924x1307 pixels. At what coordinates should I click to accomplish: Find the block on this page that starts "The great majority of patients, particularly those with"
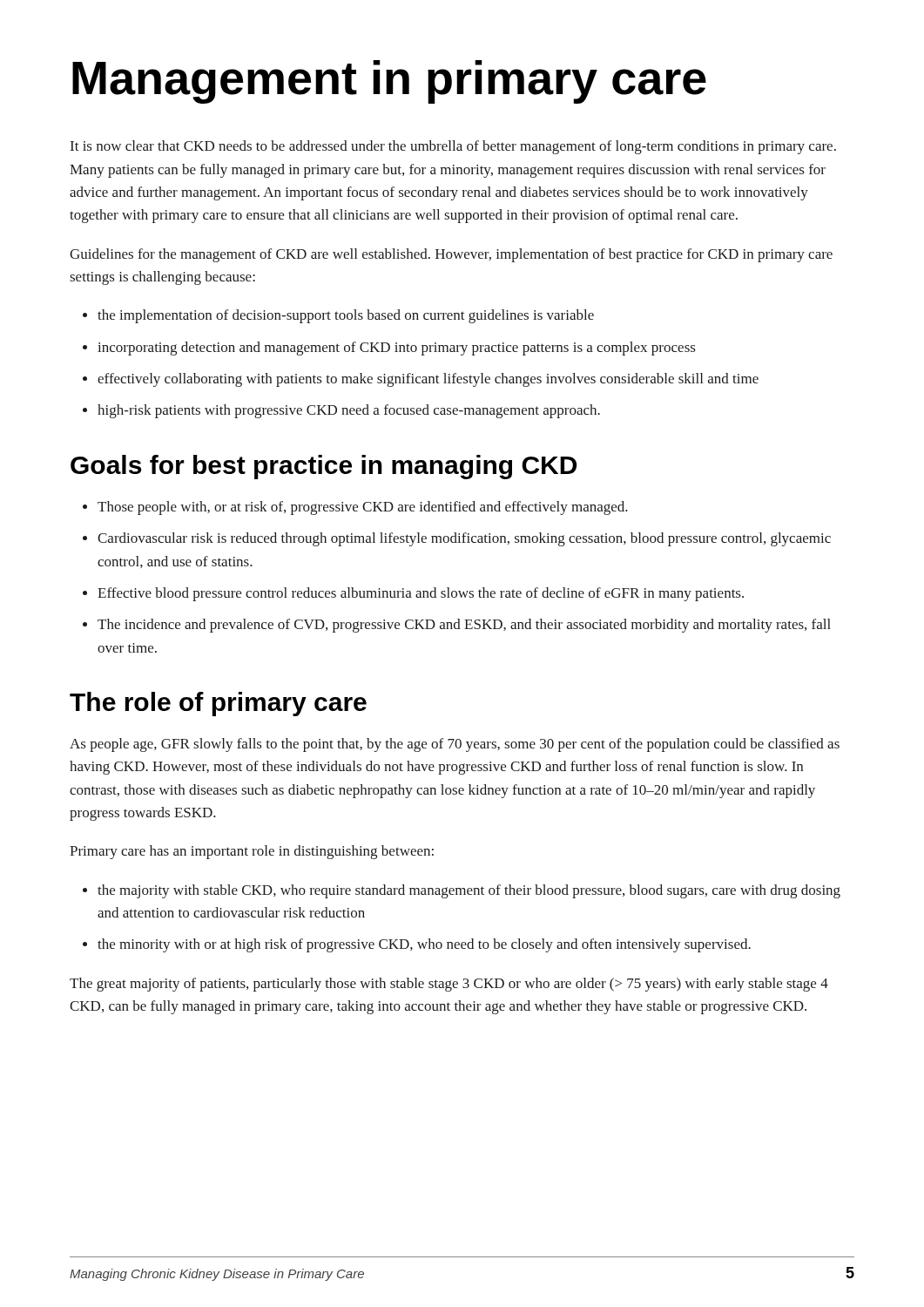pos(462,995)
